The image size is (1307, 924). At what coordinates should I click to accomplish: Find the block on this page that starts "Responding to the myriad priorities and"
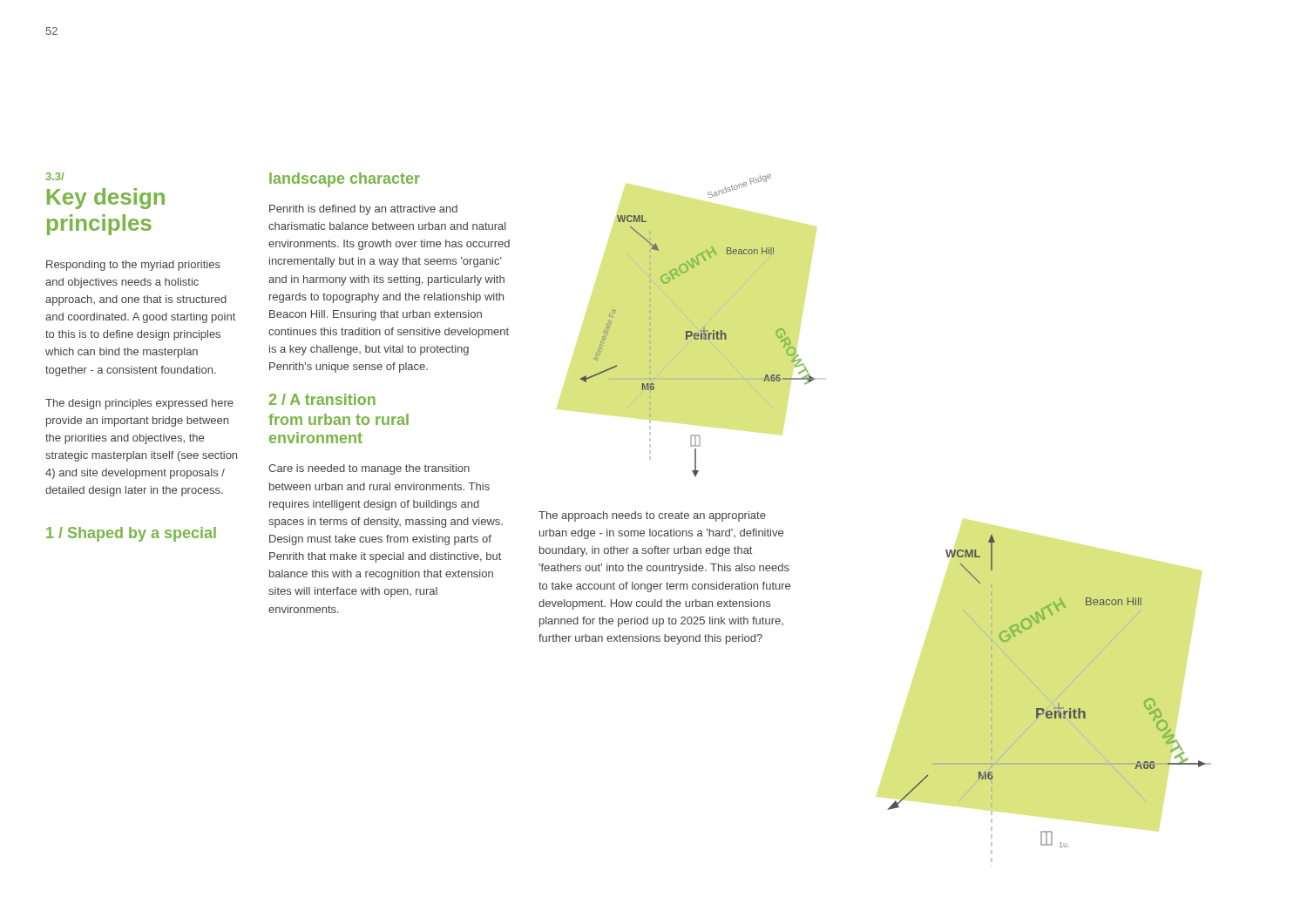140,317
